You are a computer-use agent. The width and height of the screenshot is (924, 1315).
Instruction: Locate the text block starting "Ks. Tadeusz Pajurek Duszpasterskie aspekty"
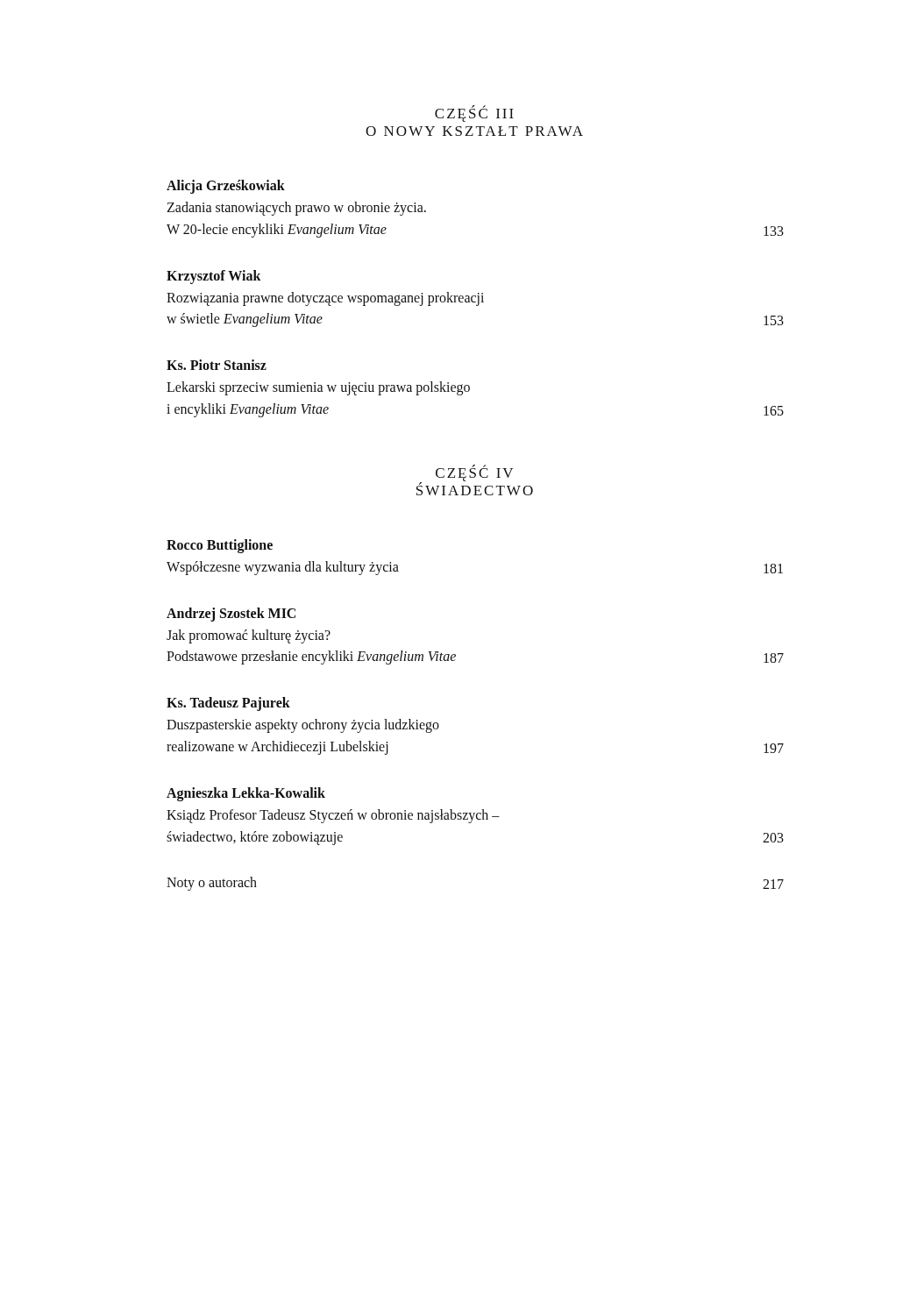(x=228, y=704)
